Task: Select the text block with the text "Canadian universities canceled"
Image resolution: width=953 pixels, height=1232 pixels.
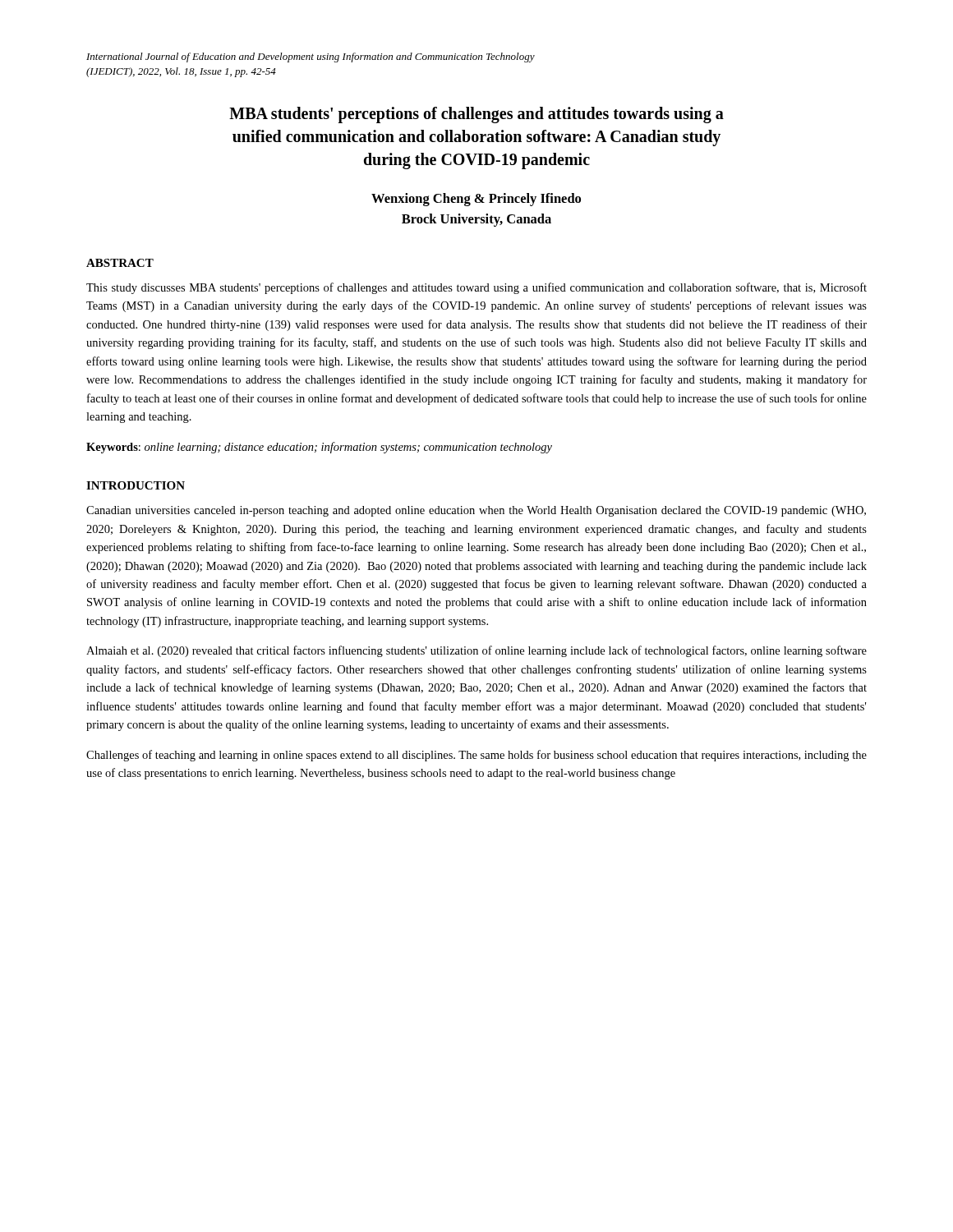Action: 476,565
